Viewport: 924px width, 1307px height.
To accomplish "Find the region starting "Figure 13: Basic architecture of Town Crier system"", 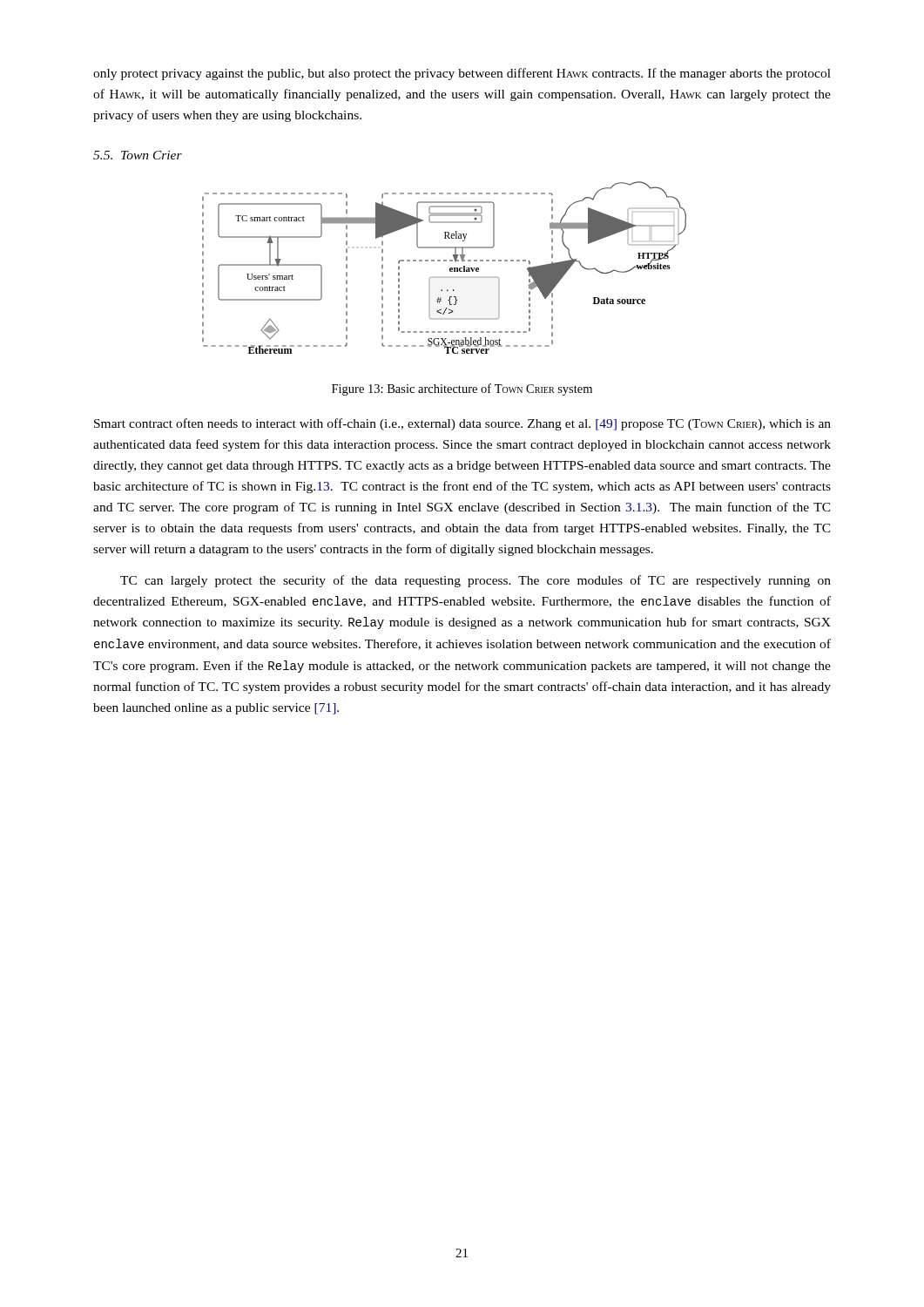I will (x=462, y=389).
